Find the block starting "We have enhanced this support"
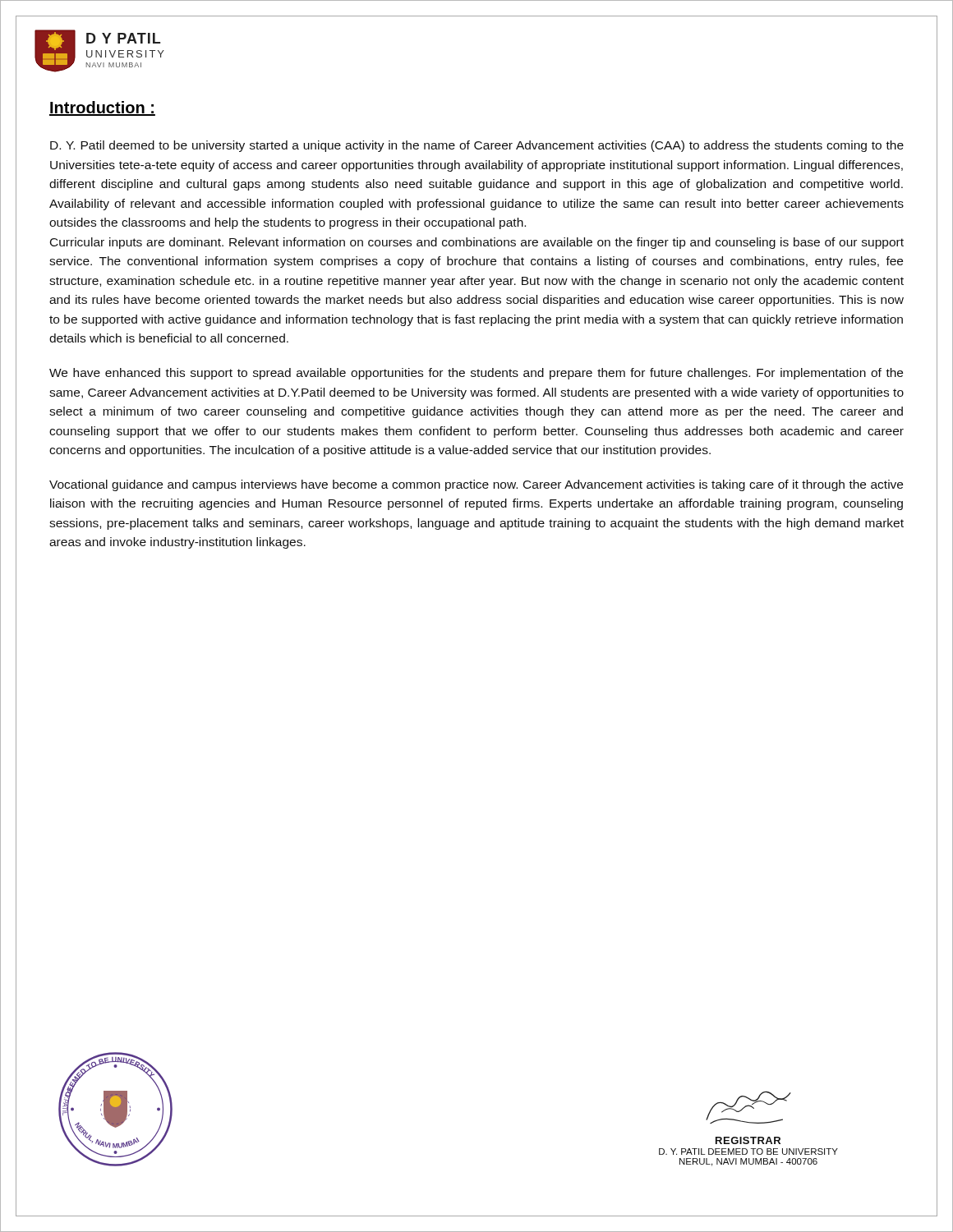Viewport: 953px width, 1232px height. [x=476, y=411]
